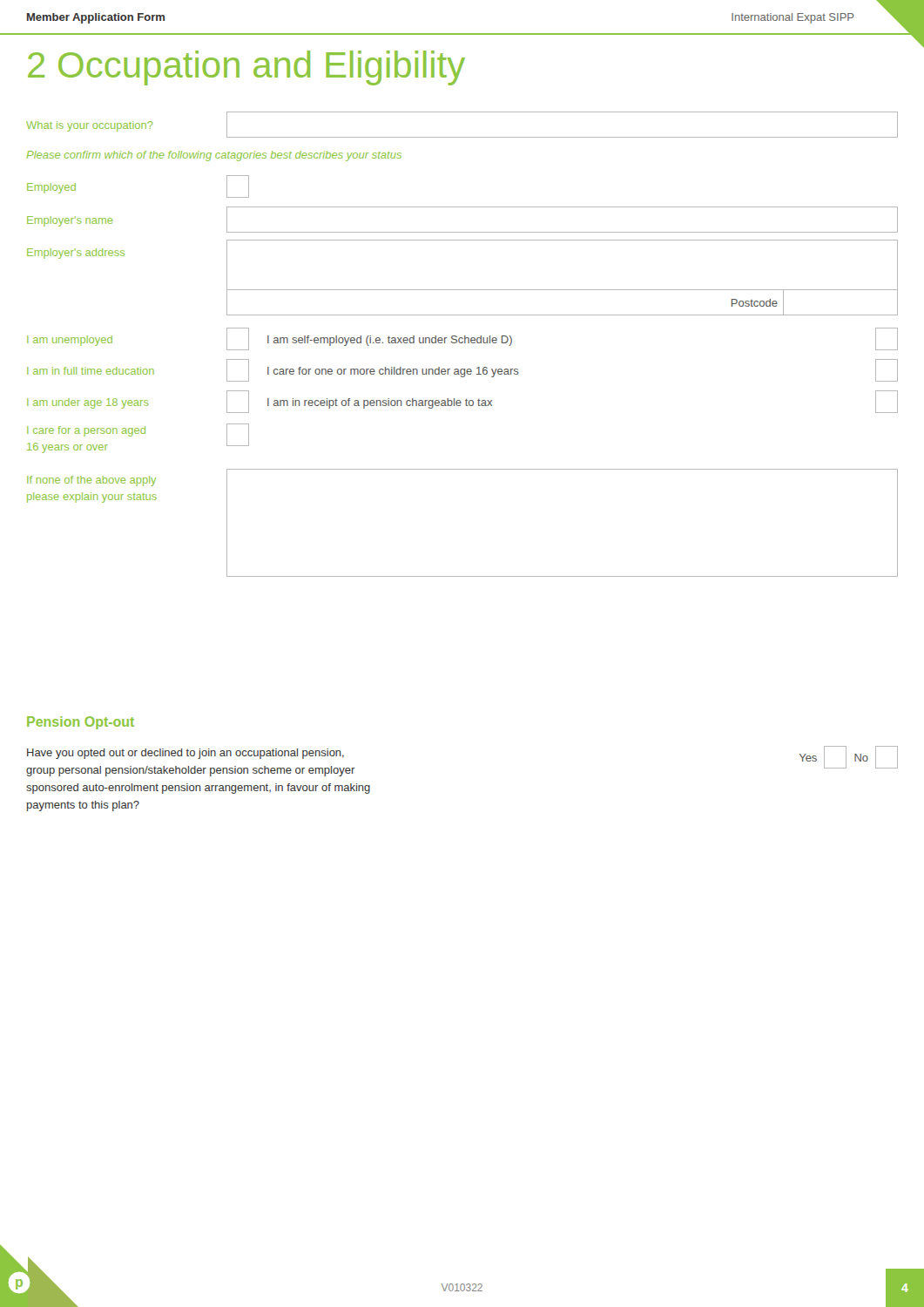Point to "Employer's name"
The width and height of the screenshot is (924, 1307).
click(x=462, y=220)
